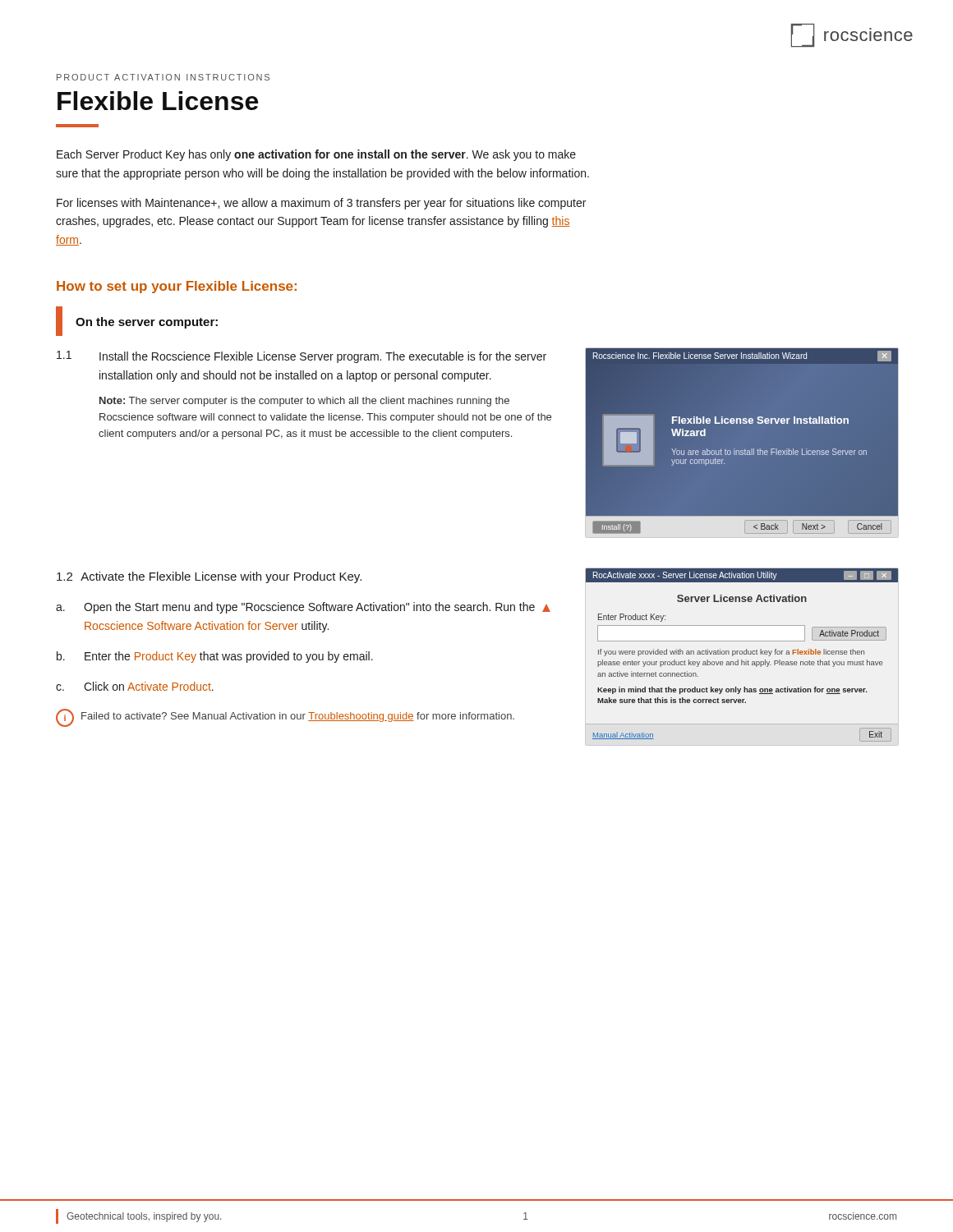
Task: Select the element starting "i Failed to"
Action: click(x=285, y=717)
